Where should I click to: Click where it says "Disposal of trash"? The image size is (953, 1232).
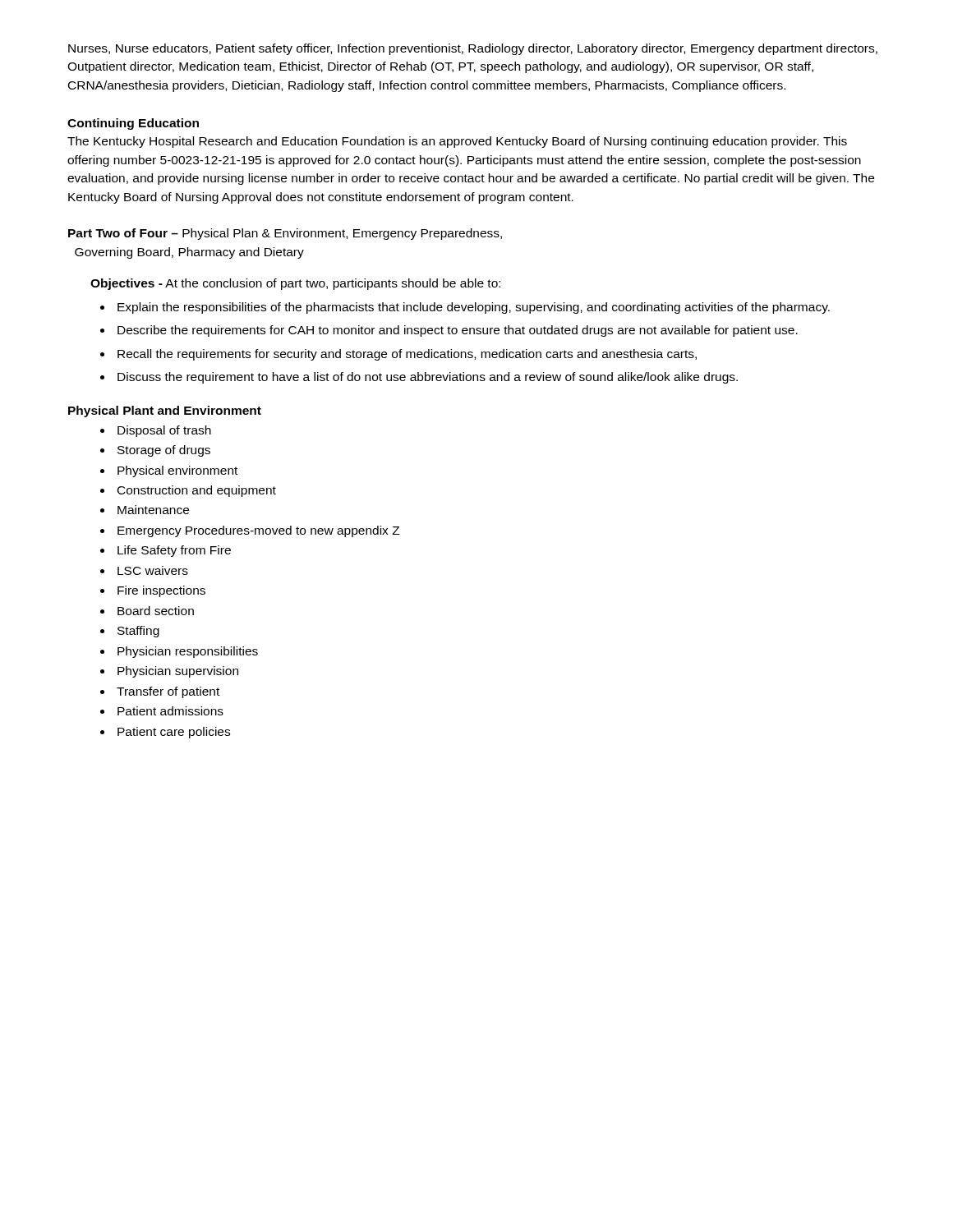point(164,430)
